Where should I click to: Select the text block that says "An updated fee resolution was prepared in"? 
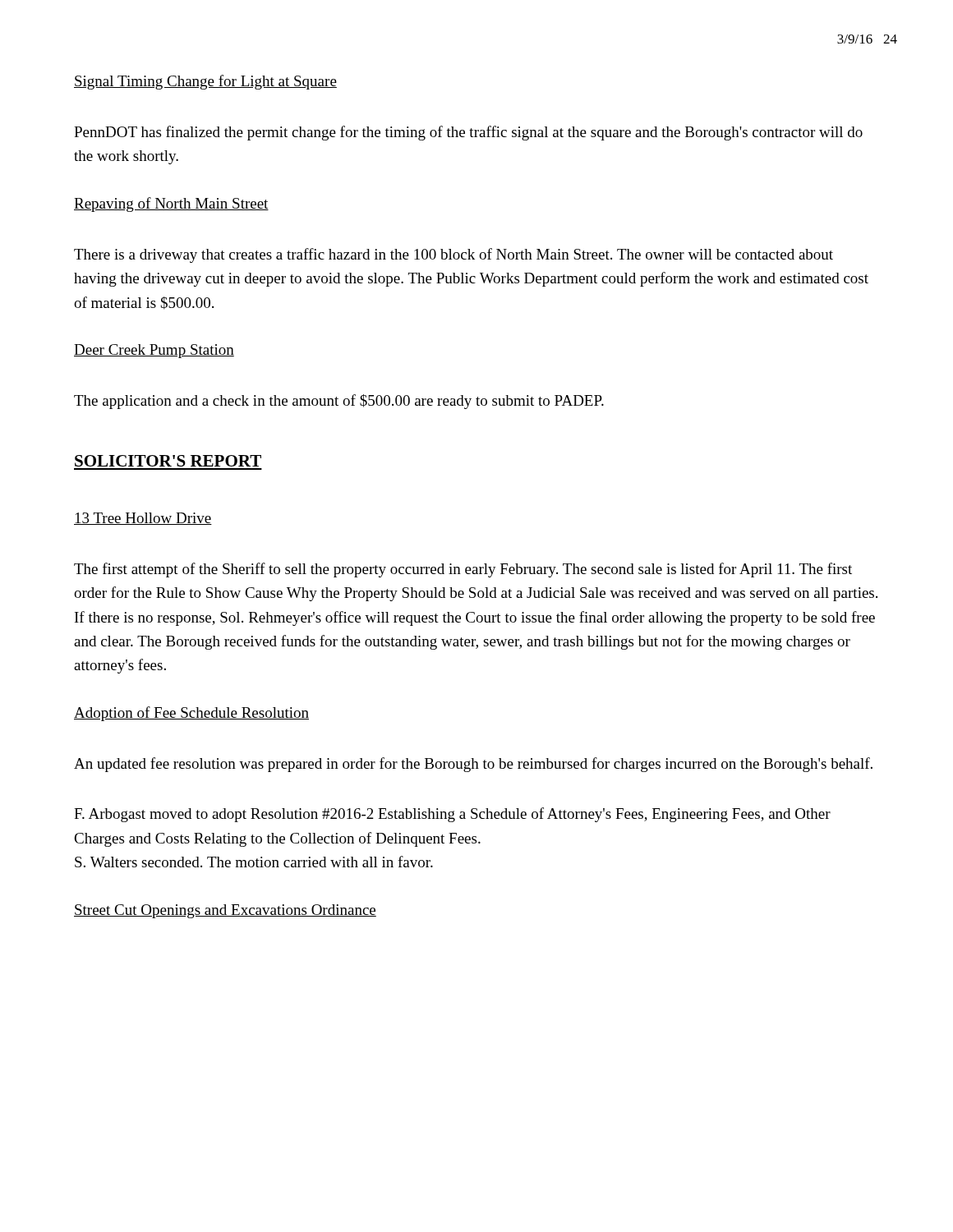click(474, 763)
